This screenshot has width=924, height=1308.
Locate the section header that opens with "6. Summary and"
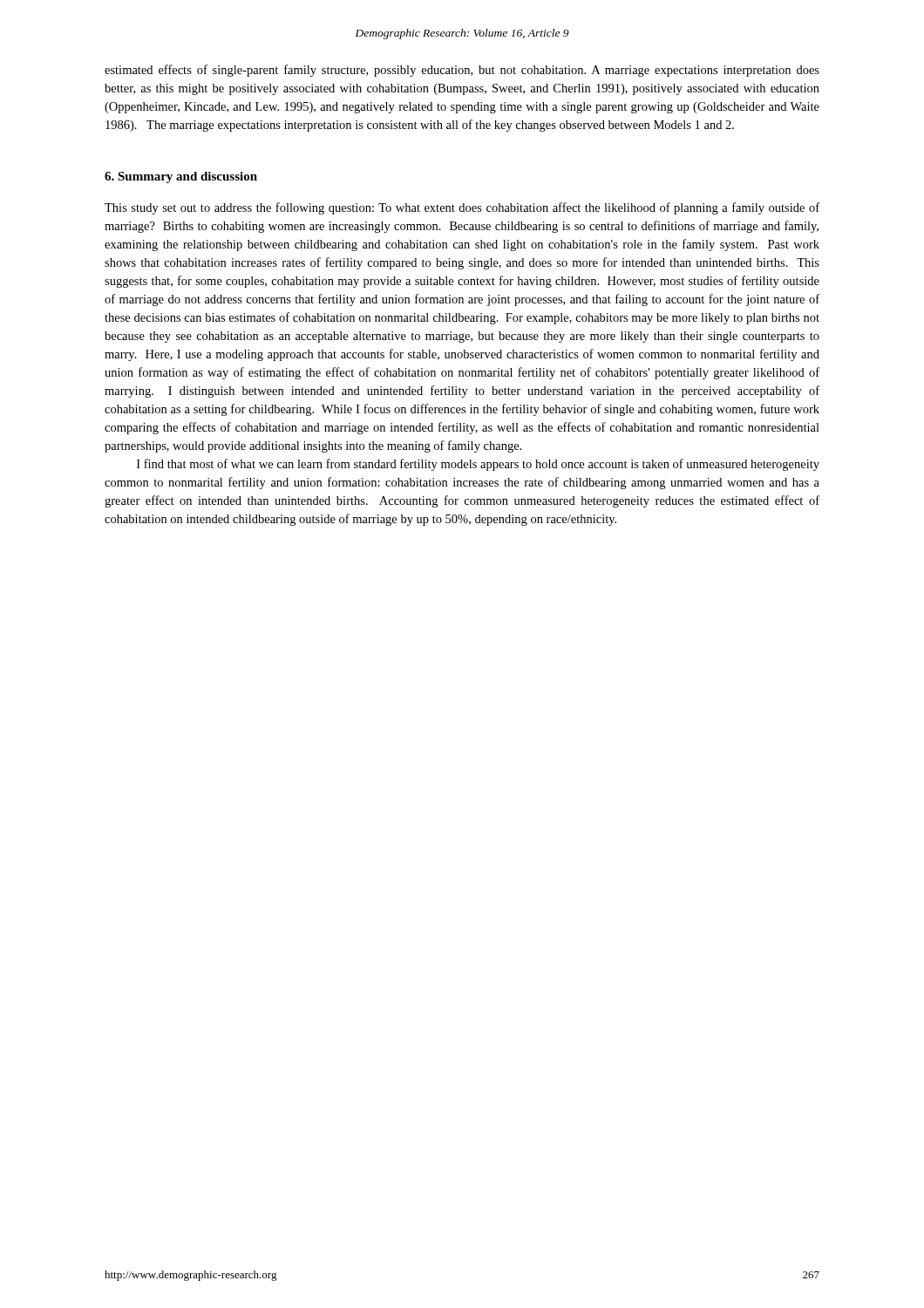181,176
